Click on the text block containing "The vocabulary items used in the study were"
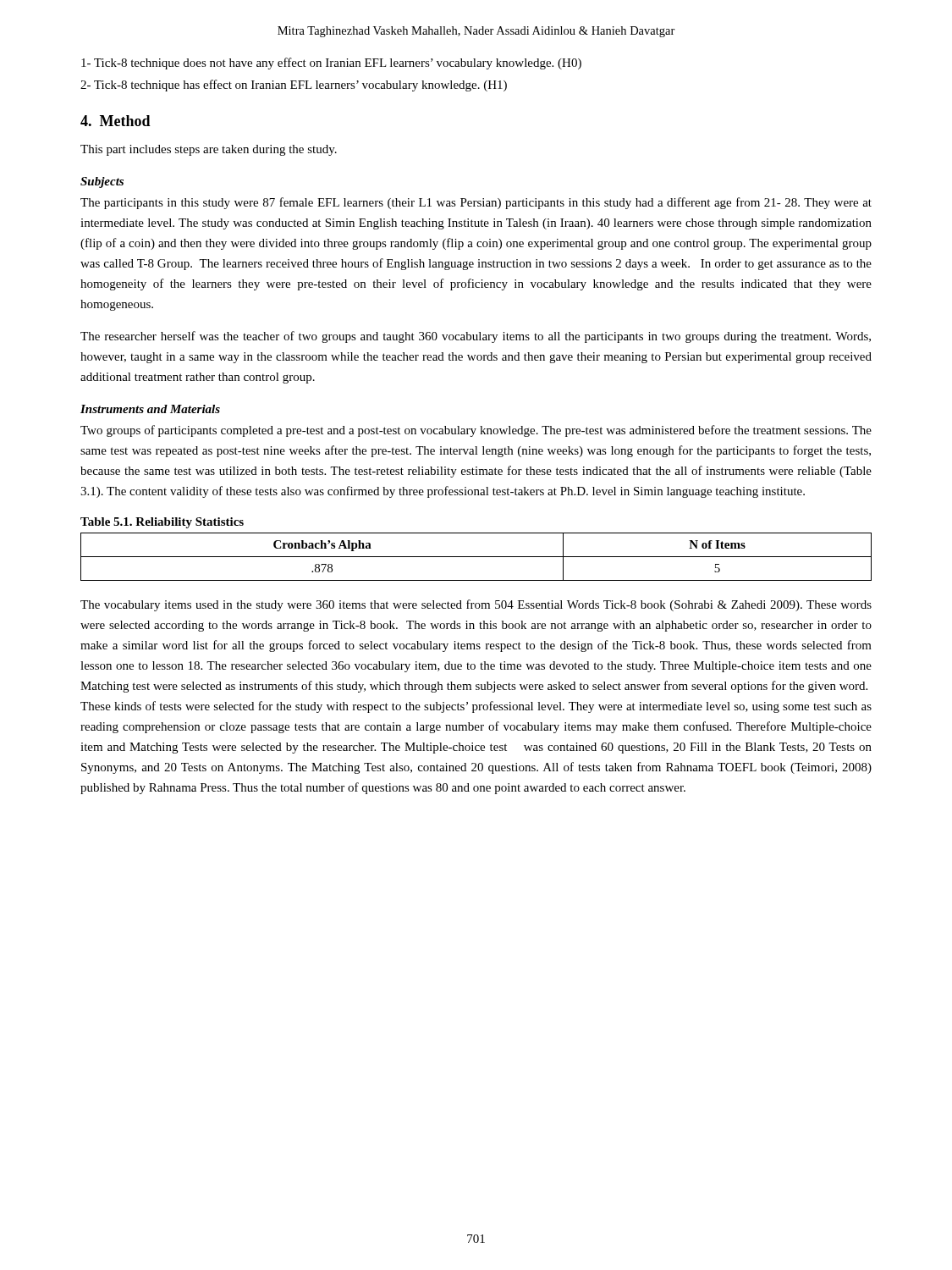 pos(476,696)
